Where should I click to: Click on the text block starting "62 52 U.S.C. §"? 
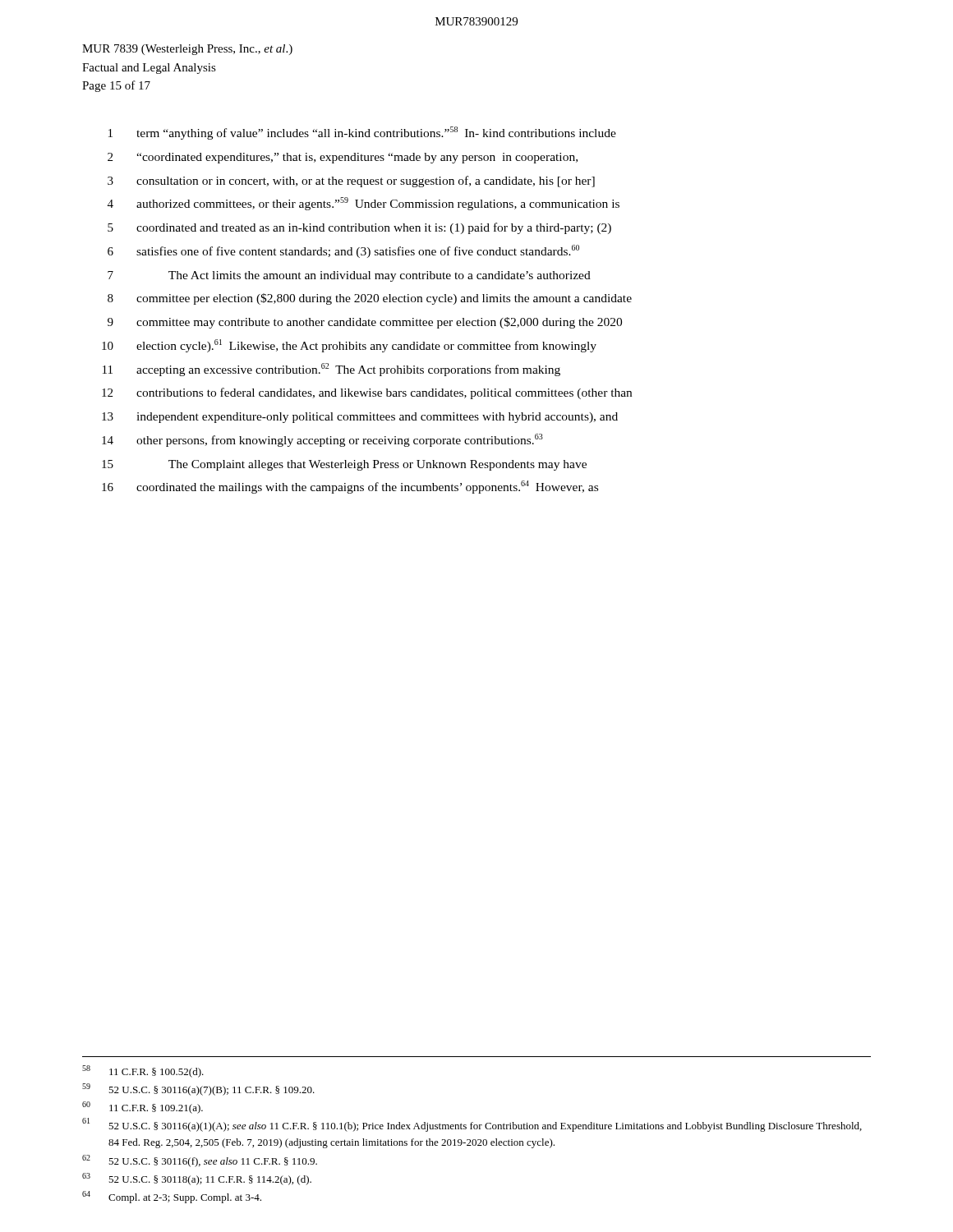click(x=200, y=1161)
